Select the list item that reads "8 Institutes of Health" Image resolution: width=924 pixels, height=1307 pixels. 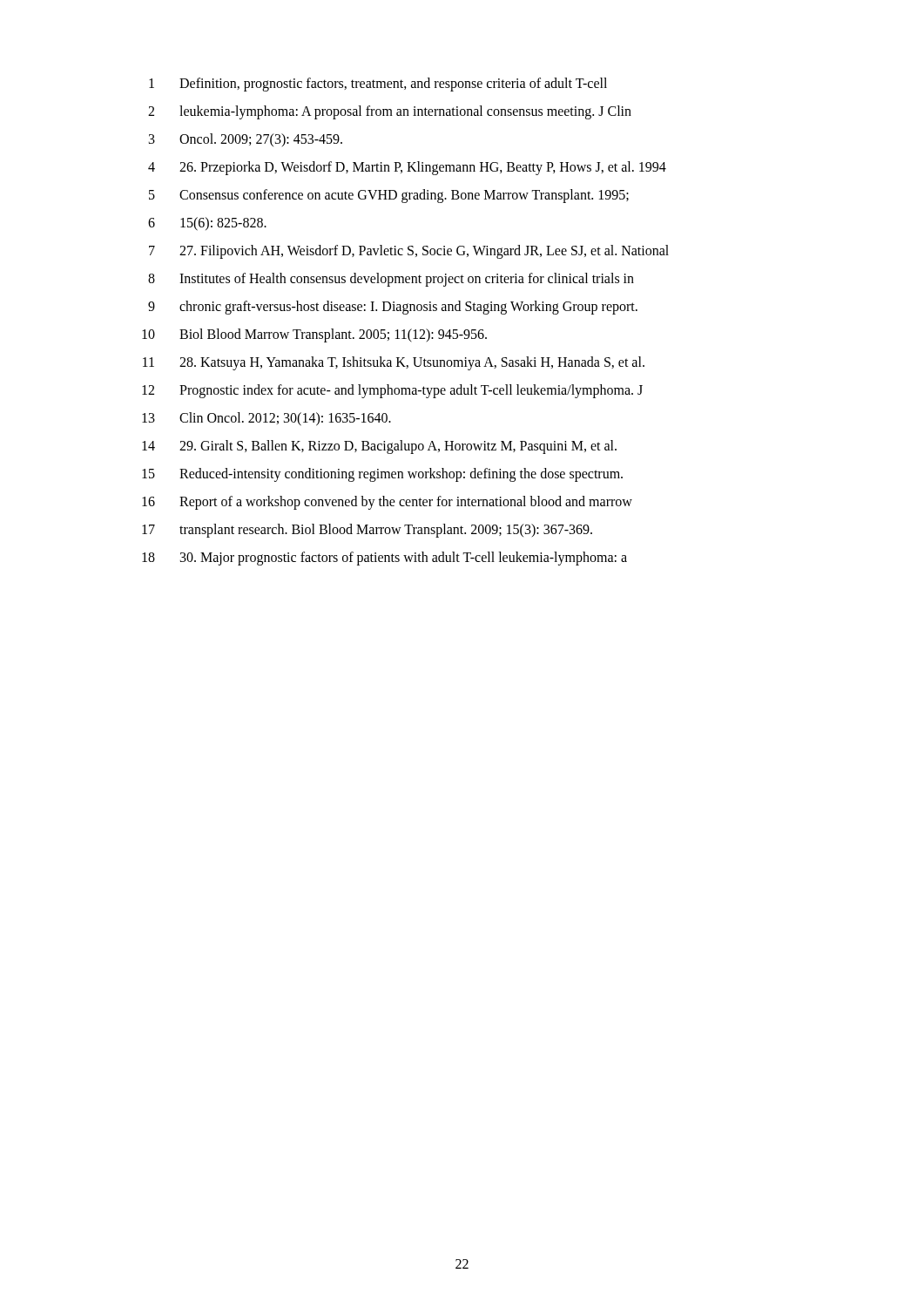pyautogui.click(x=475, y=279)
